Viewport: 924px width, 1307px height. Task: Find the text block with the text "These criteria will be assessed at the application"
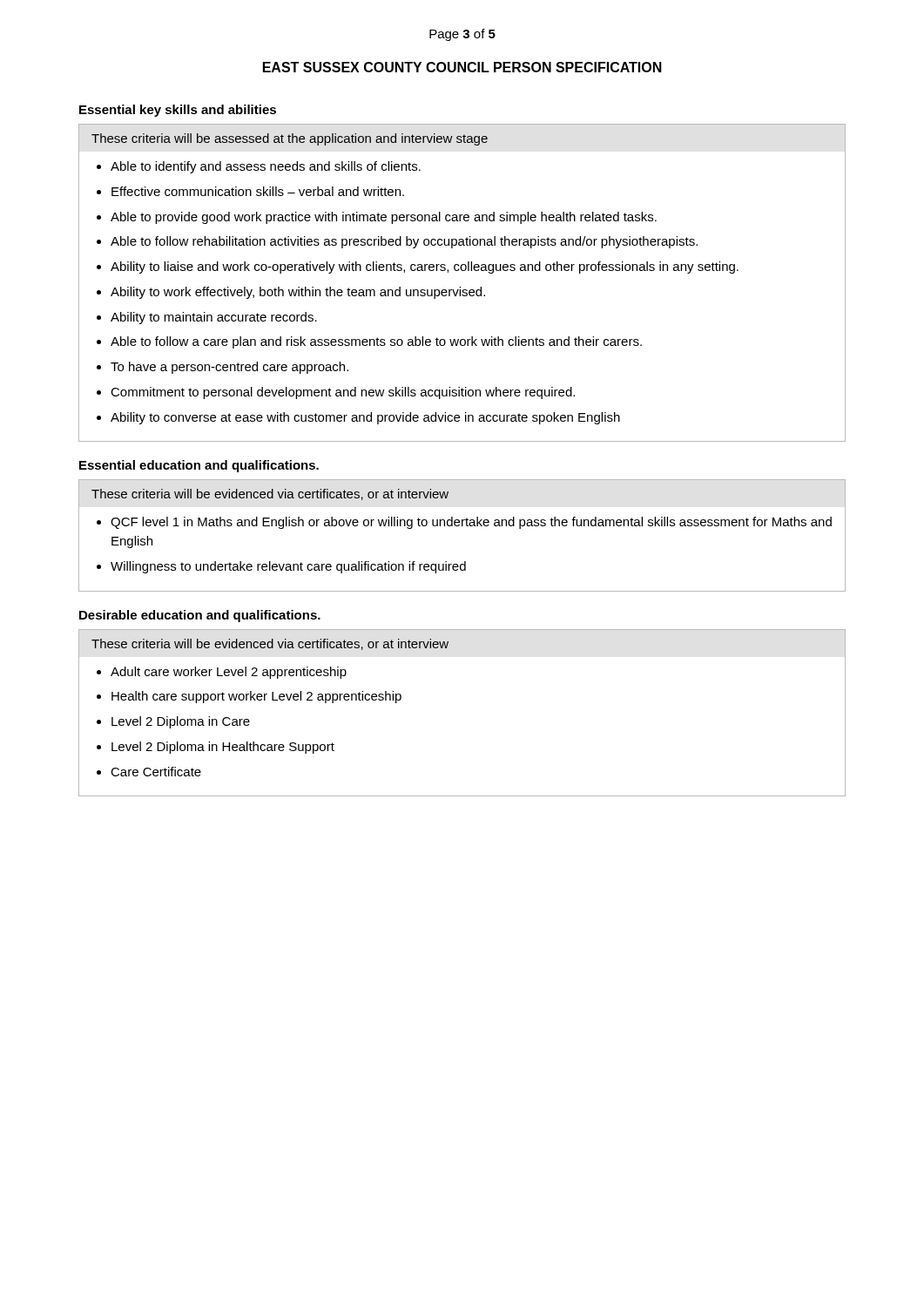coord(290,138)
